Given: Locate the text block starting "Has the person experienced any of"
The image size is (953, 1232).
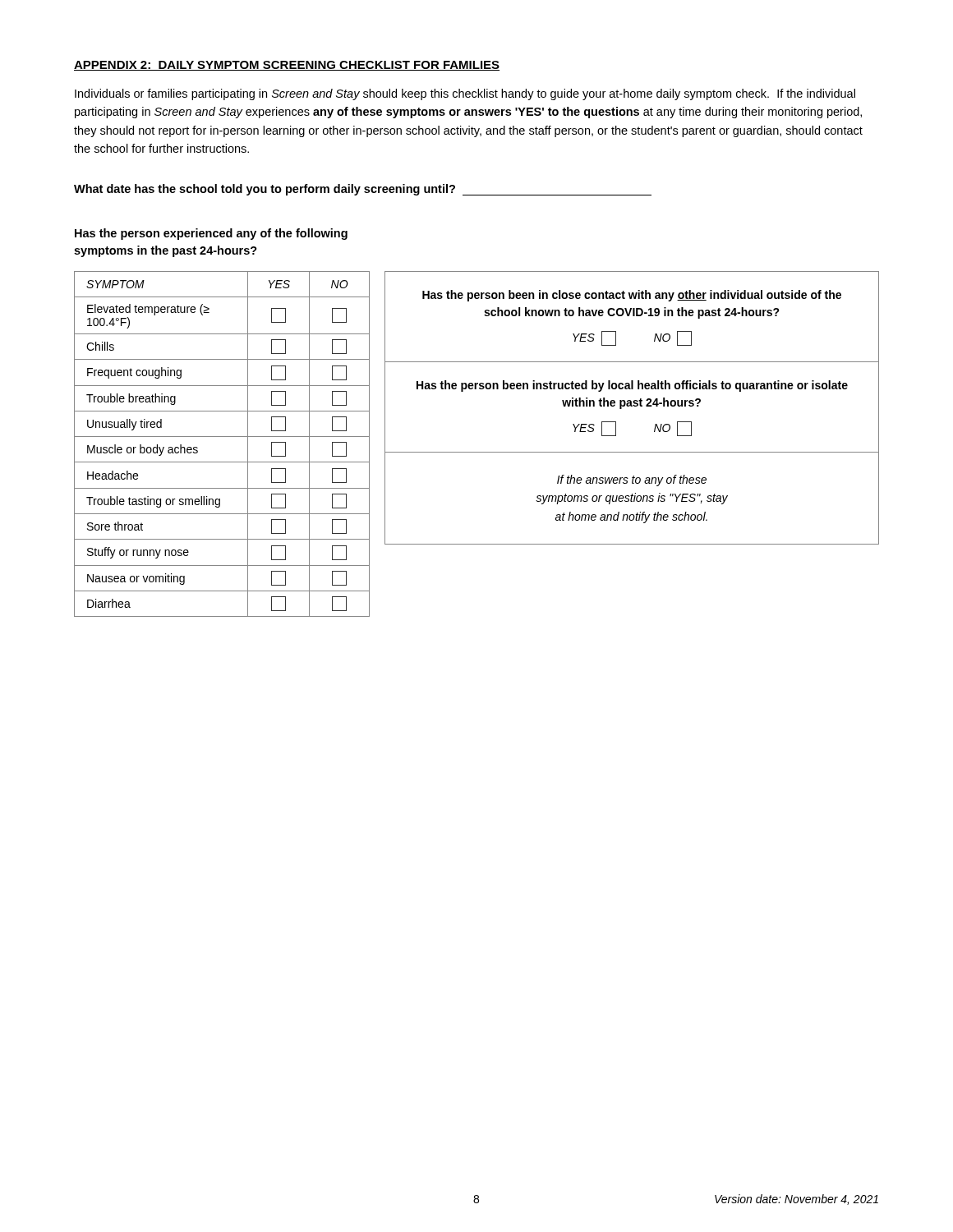Looking at the screenshot, I should click(x=211, y=242).
